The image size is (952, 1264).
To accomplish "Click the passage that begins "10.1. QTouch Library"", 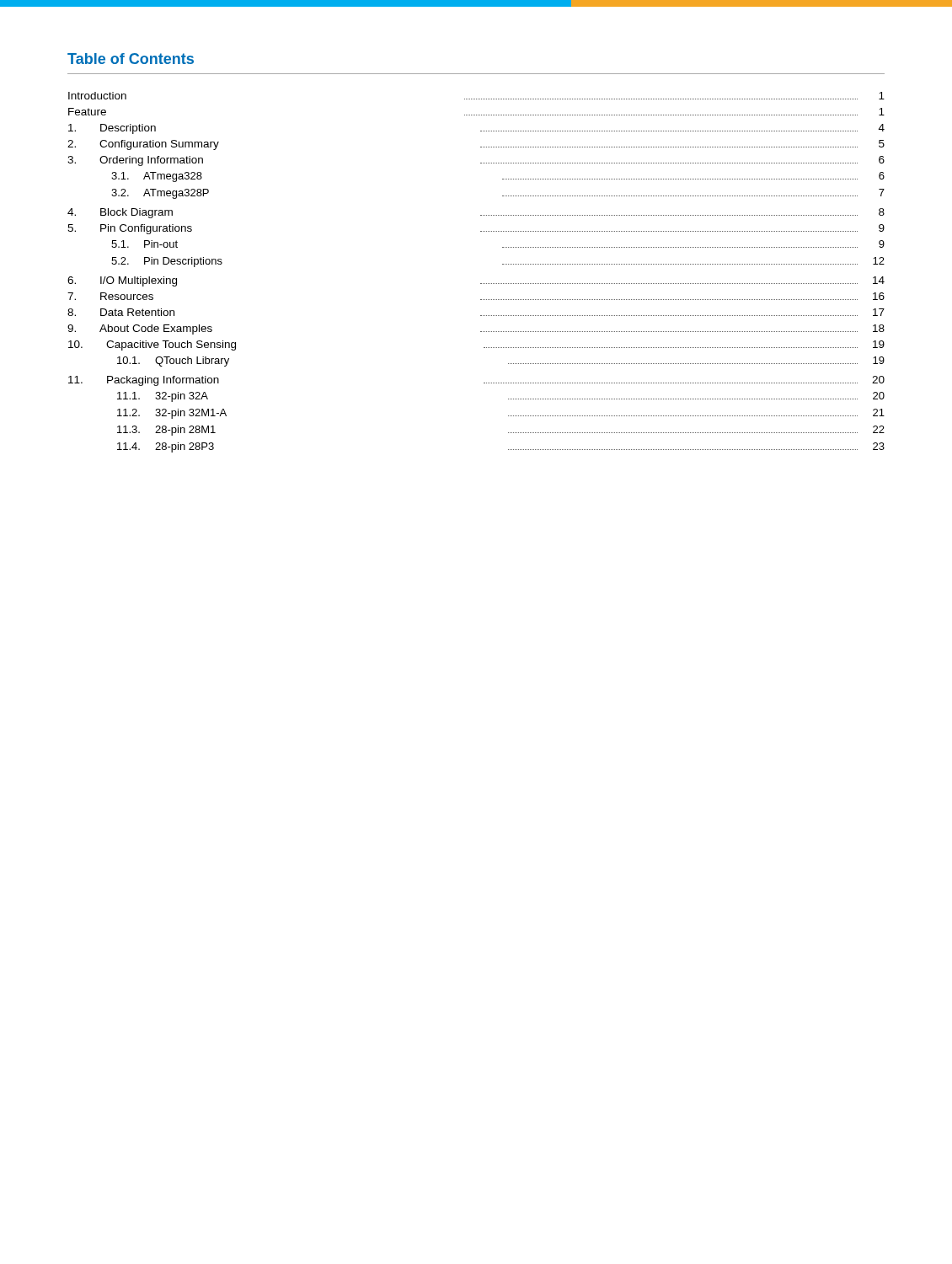I will click(500, 360).
